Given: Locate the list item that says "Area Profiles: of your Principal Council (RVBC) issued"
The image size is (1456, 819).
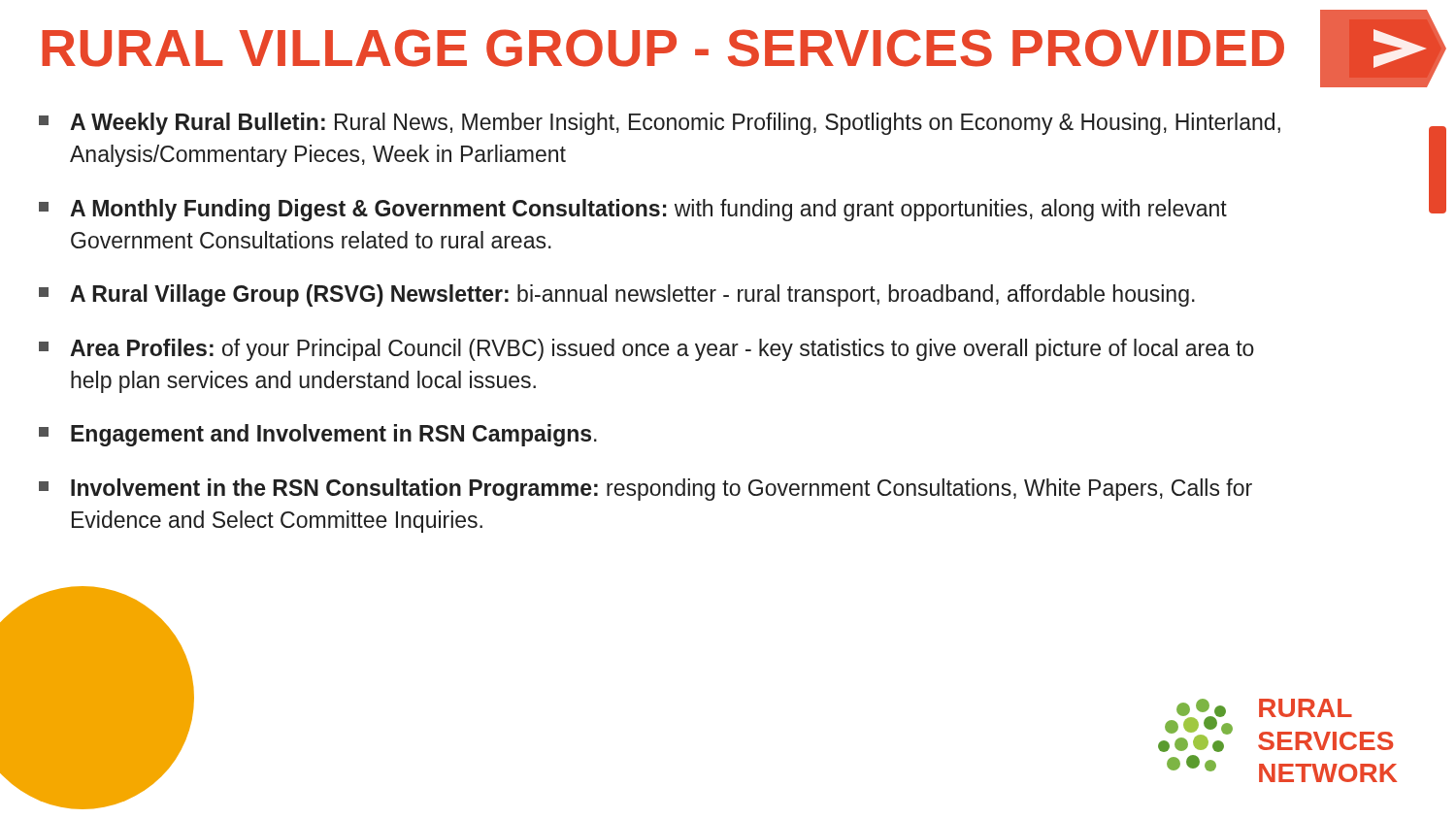Looking at the screenshot, I should tap(670, 365).
